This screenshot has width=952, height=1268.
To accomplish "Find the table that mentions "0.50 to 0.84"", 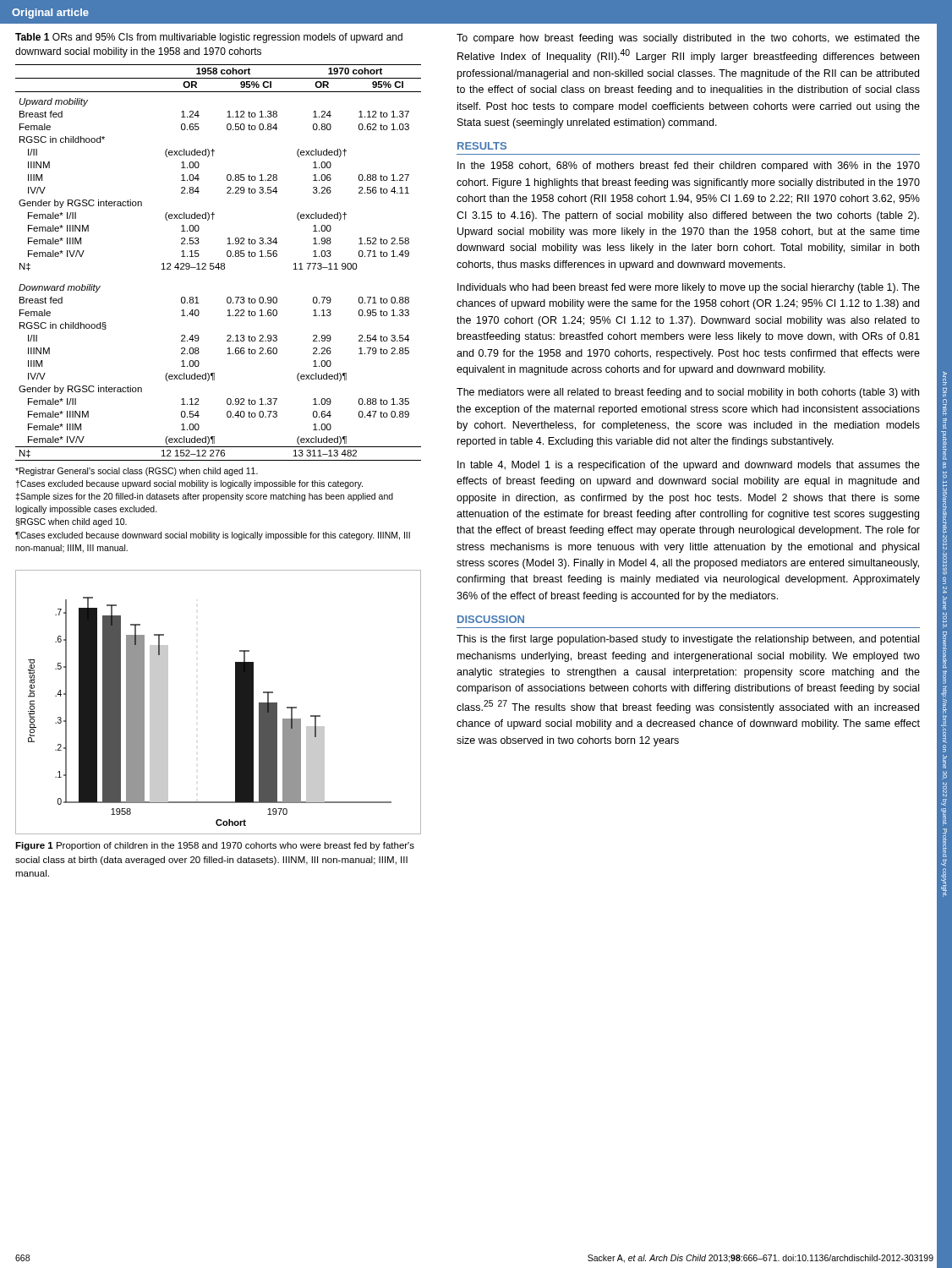I will 218,262.
